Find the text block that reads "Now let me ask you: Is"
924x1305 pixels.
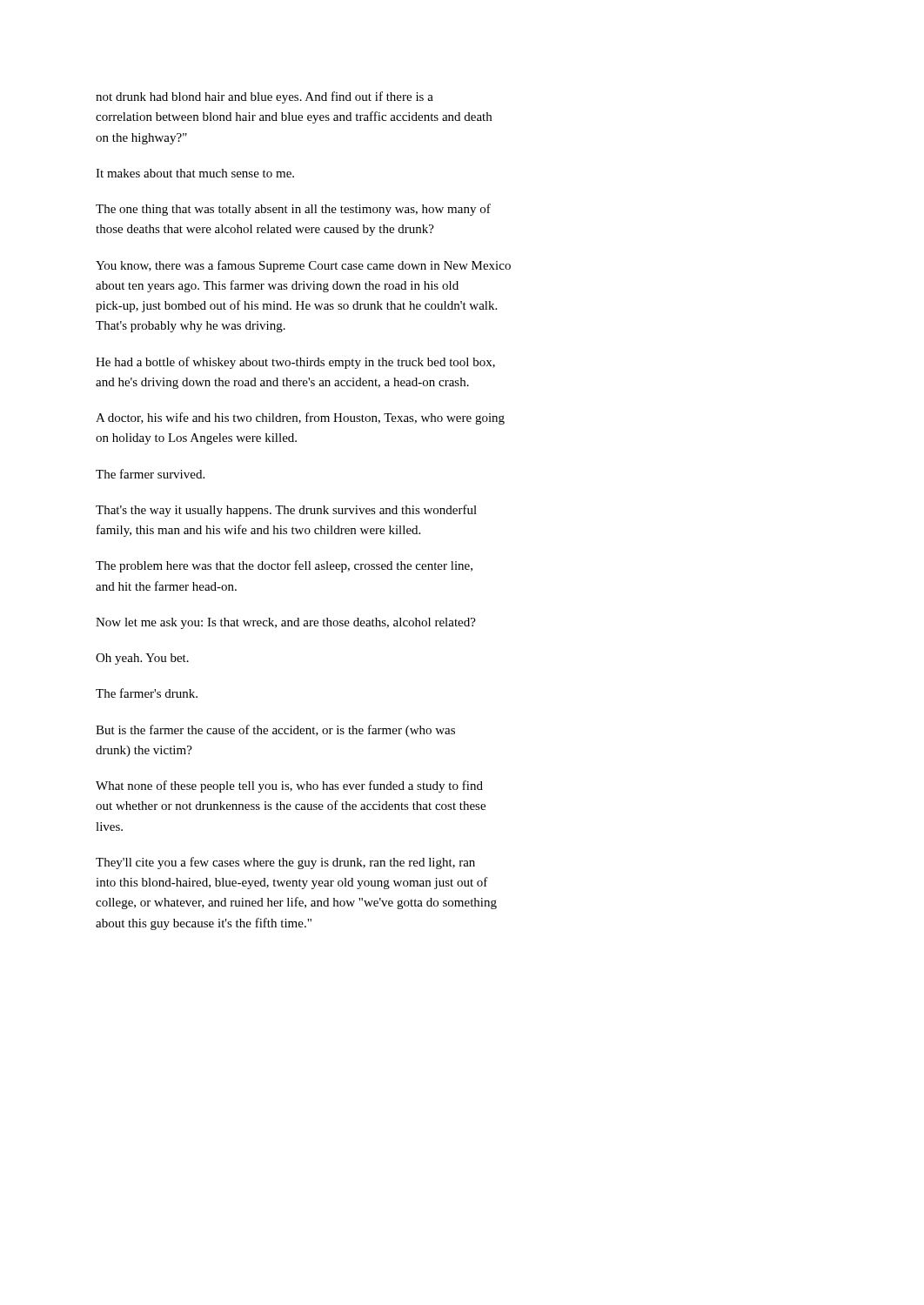(286, 622)
